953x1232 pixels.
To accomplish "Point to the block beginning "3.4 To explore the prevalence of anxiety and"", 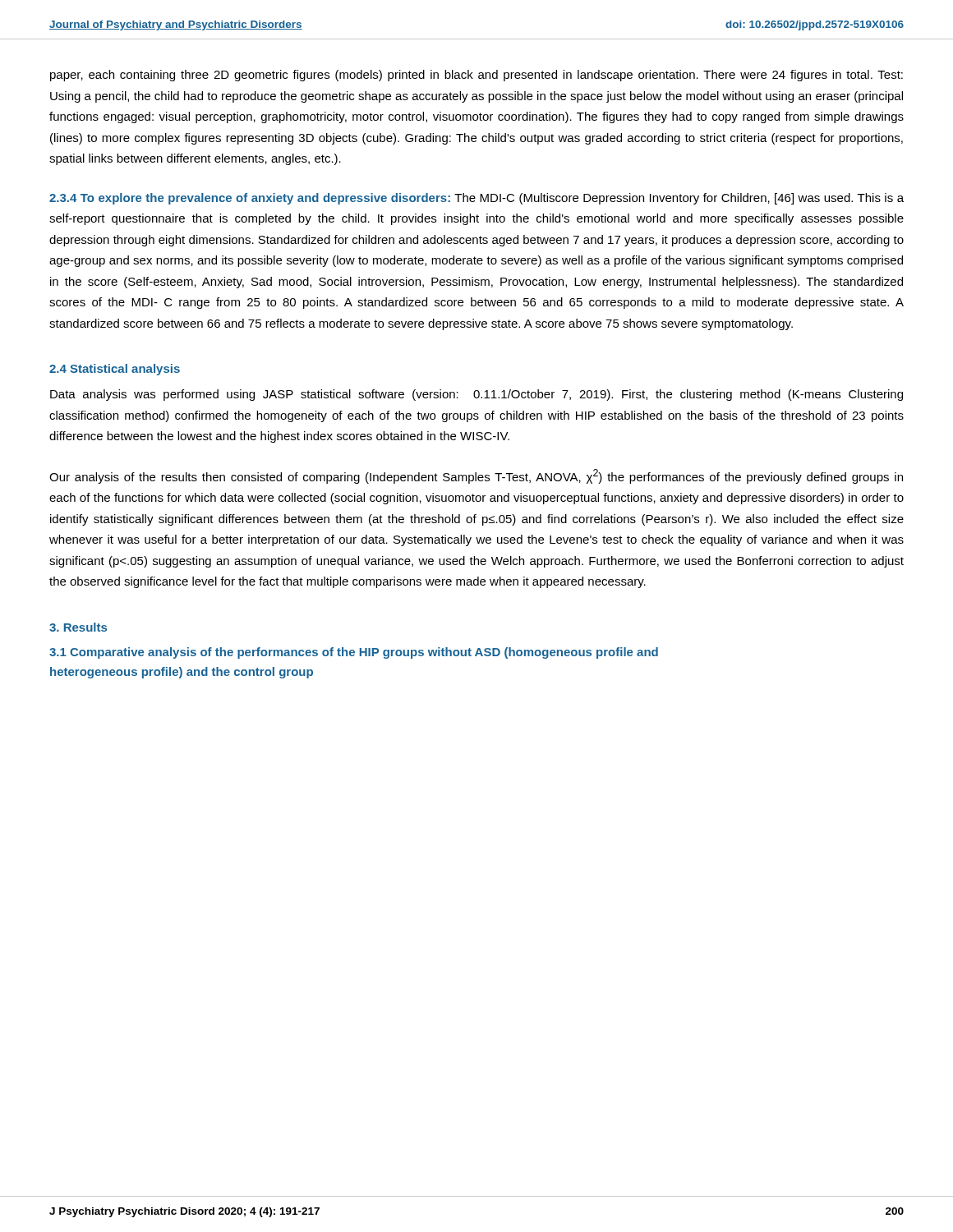I will tap(476, 260).
